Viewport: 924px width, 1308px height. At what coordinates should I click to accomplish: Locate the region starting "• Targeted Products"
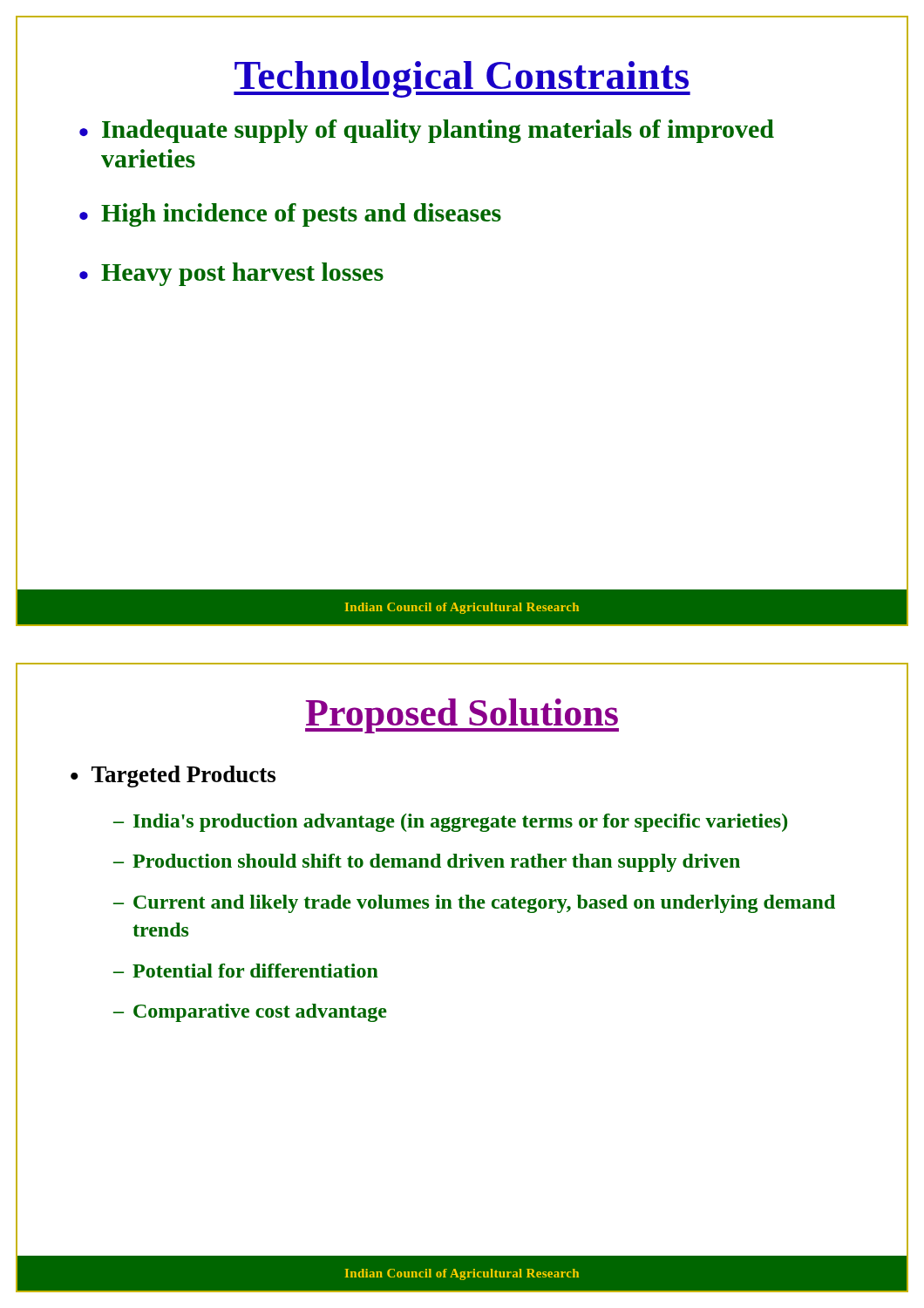click(x=173, y=776)
